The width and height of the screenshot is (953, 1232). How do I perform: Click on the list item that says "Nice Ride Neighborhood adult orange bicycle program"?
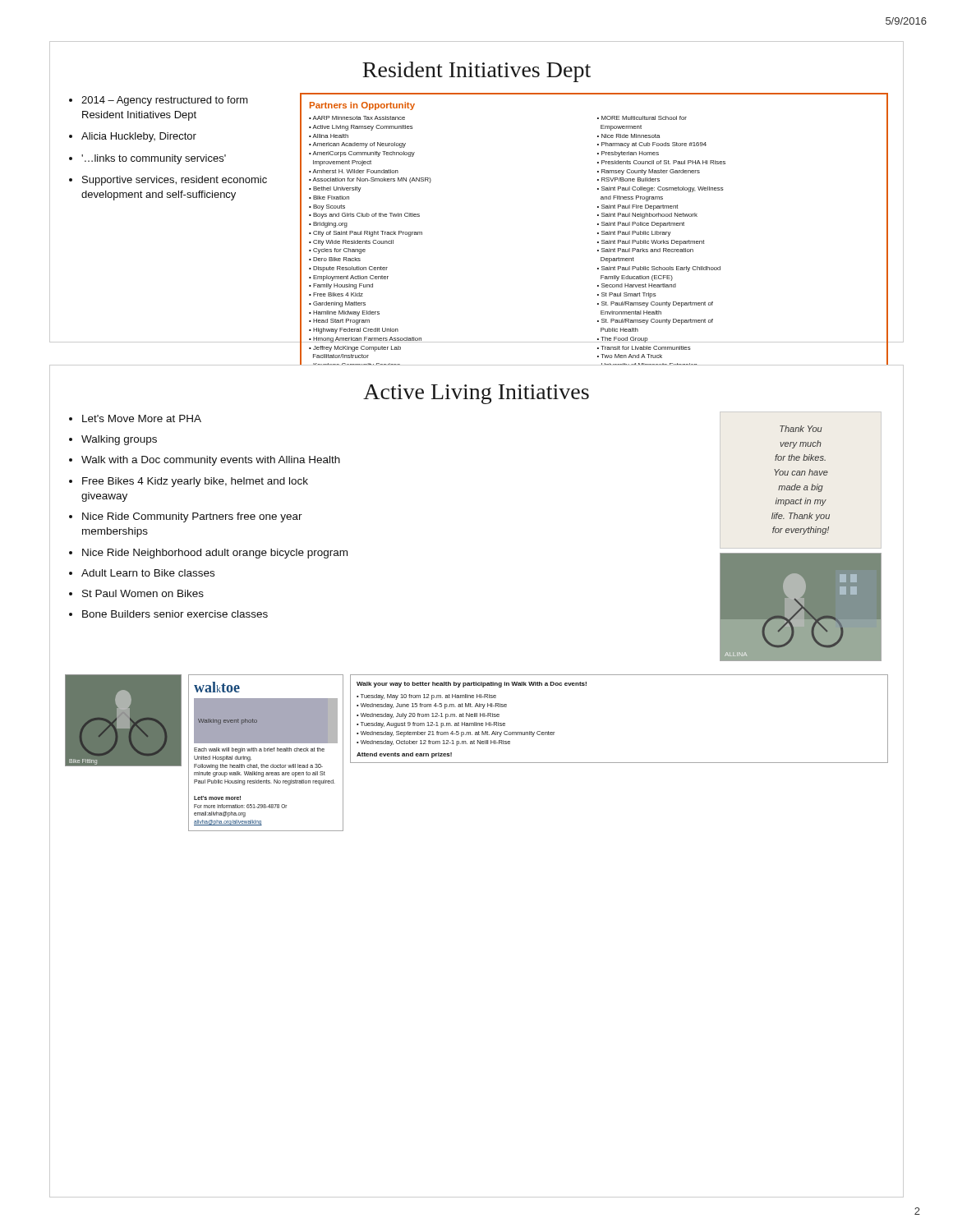(215, 552)
